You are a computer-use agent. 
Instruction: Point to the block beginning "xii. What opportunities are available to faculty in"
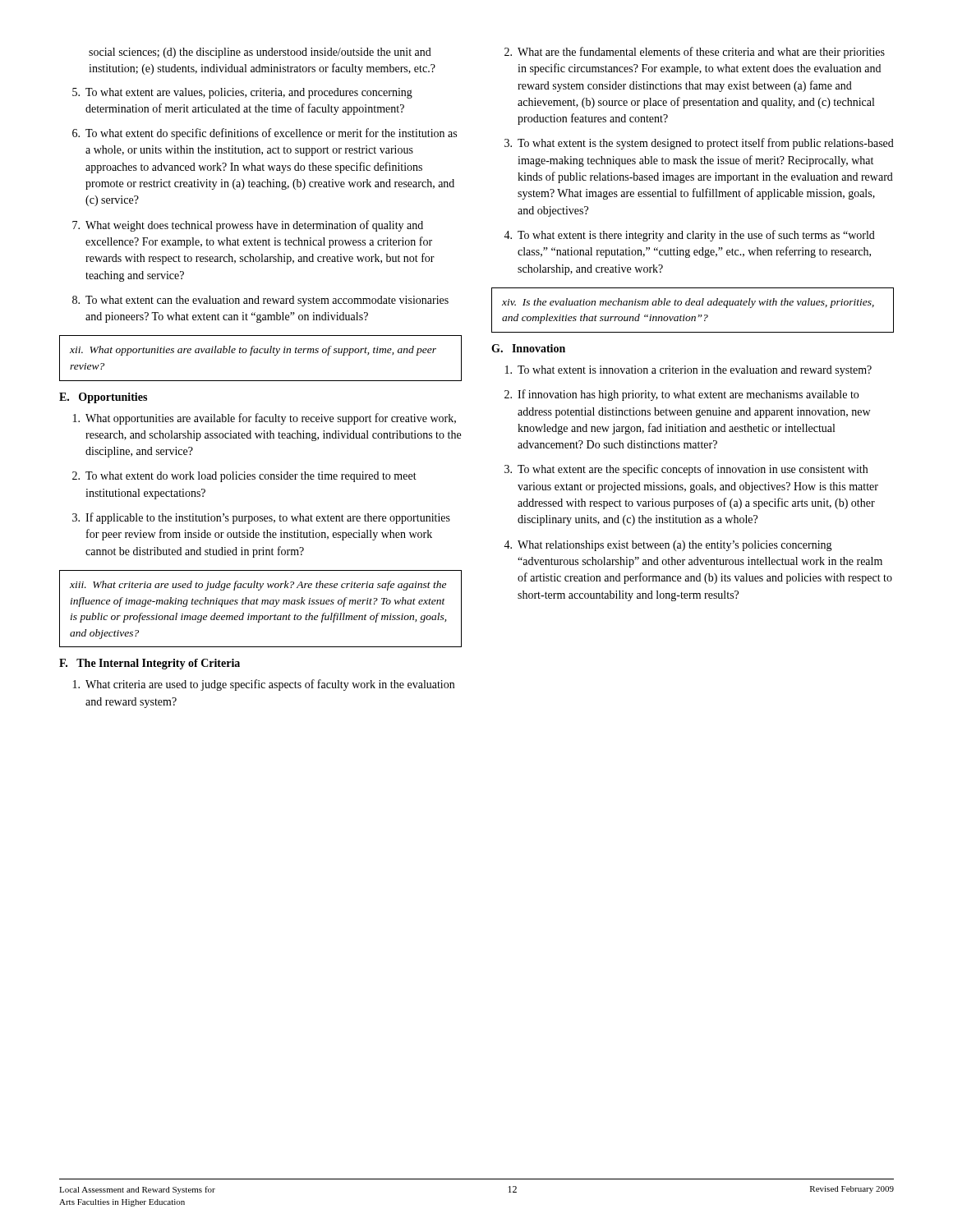point(253,358)
